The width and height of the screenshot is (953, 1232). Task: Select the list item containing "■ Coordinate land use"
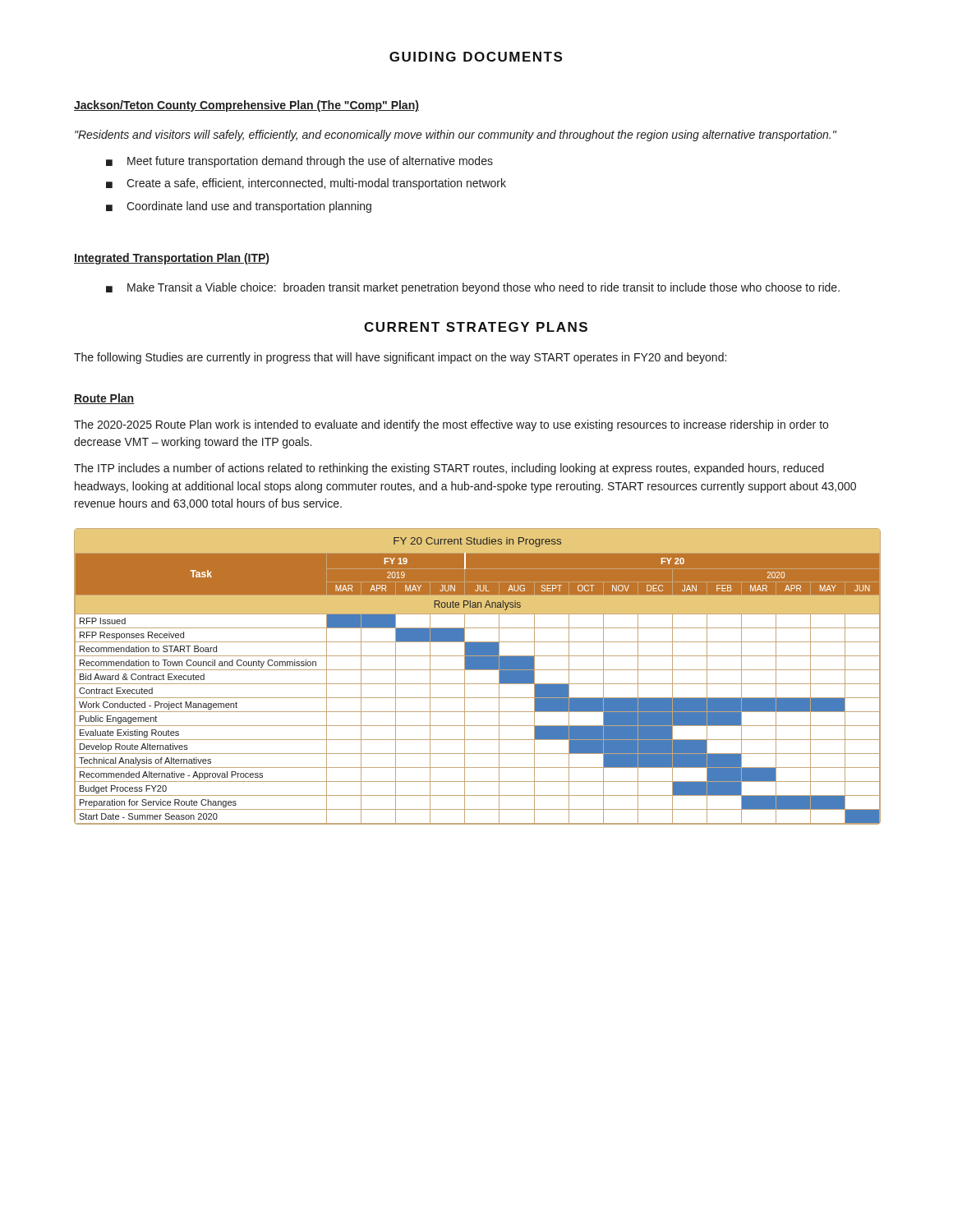[x=239, y=208]
